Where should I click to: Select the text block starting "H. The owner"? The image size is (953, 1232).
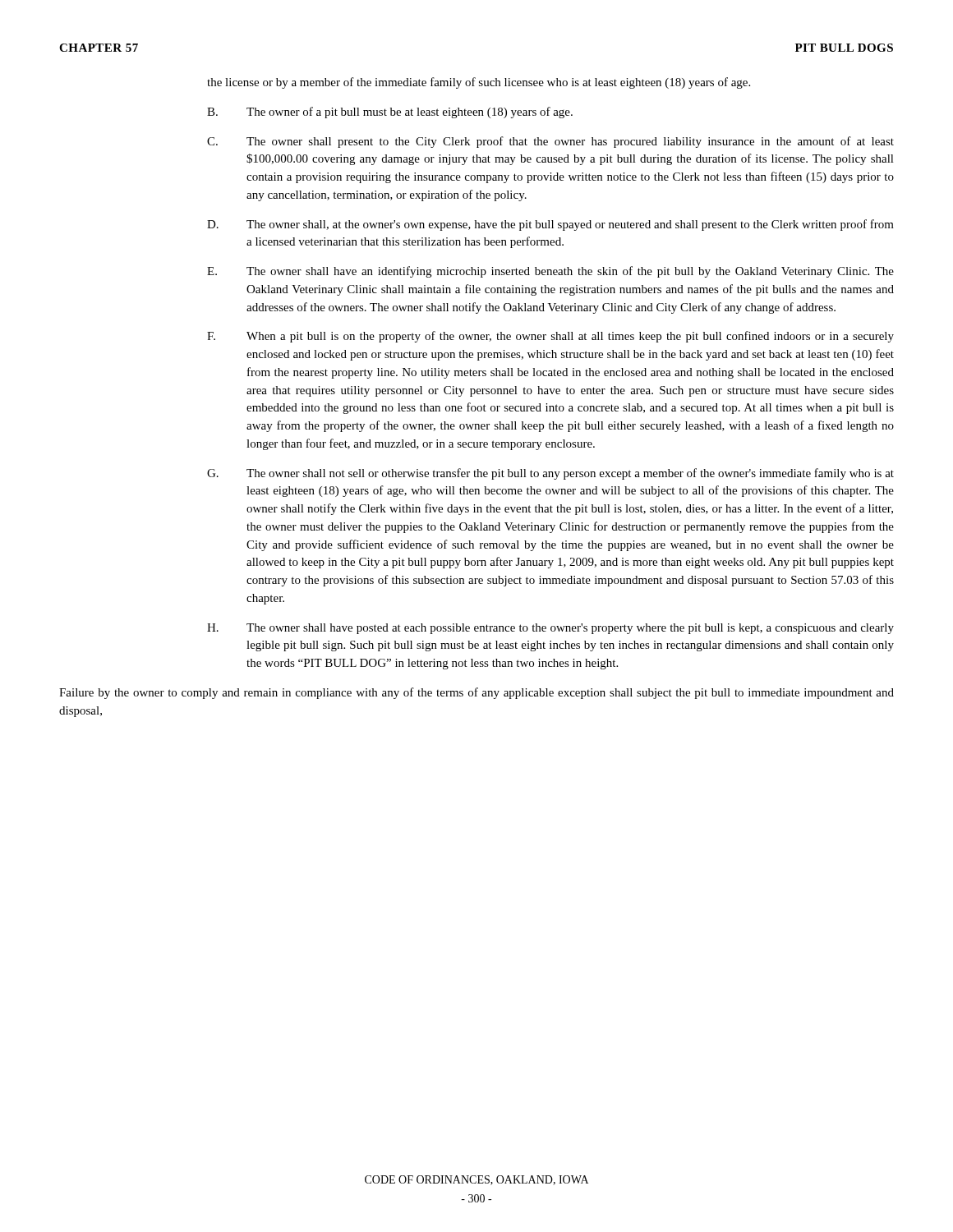click(x=550, y=646)
